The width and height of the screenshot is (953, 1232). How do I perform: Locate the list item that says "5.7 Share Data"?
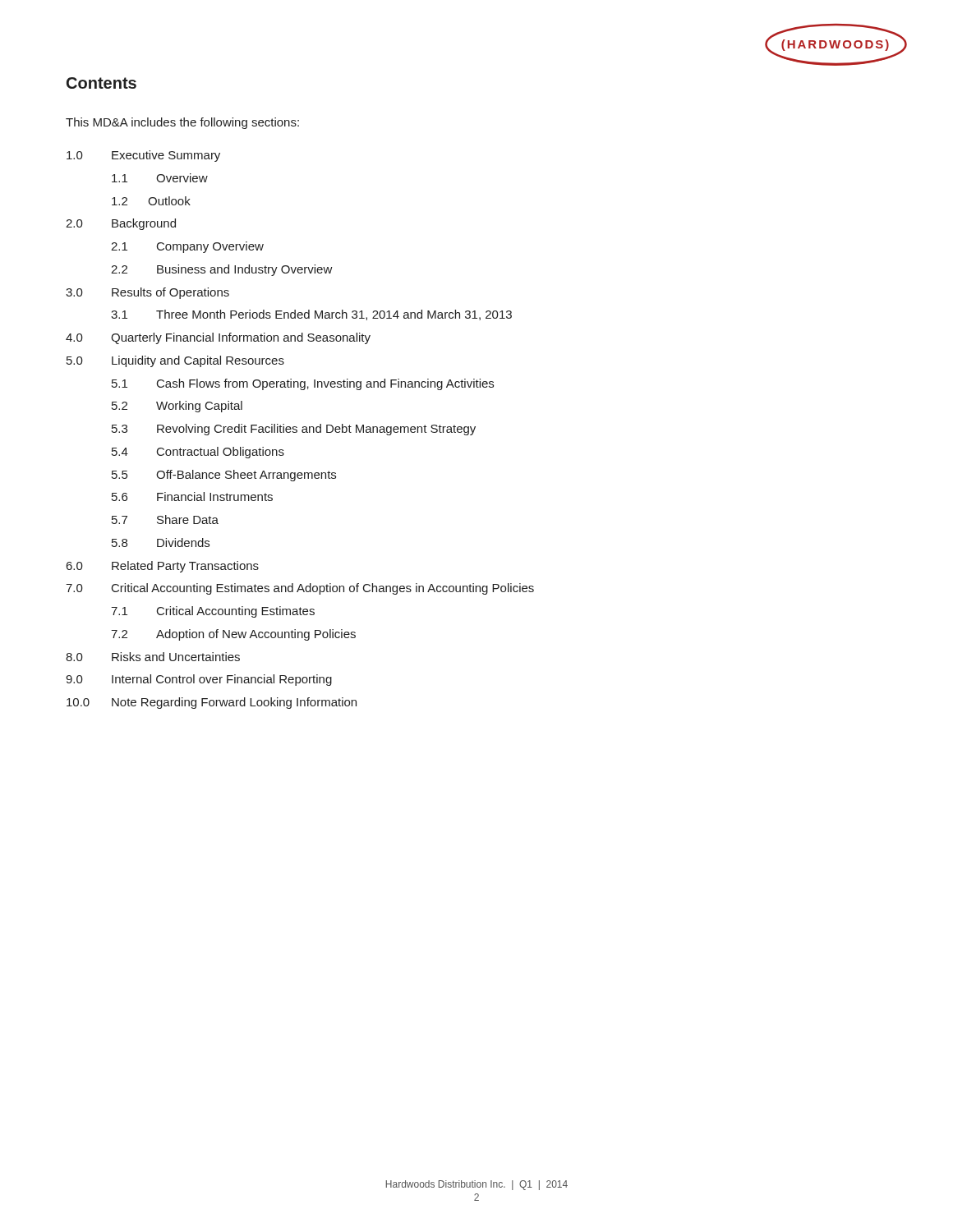tap(165, 520)
